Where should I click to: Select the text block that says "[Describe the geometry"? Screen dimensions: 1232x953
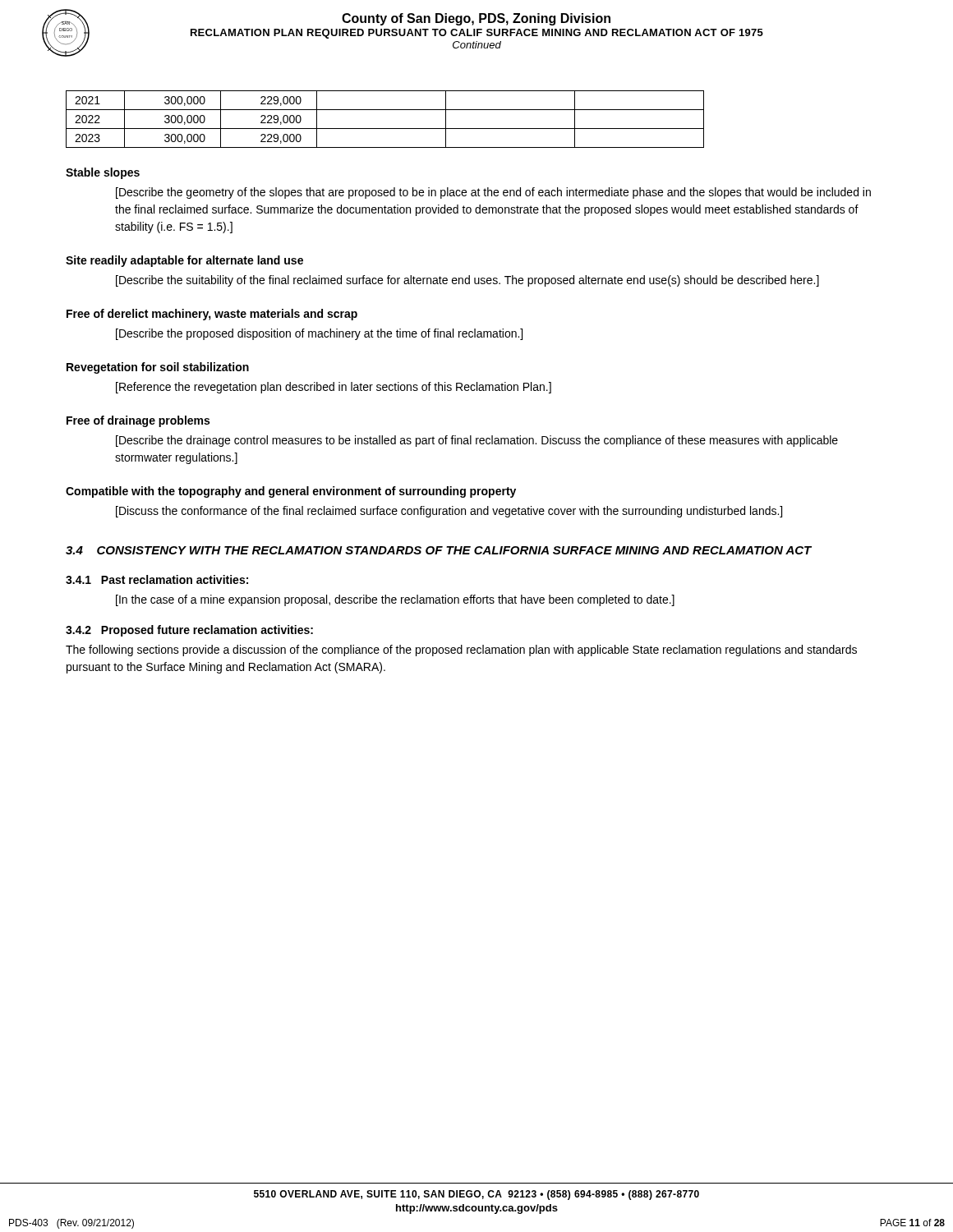pyautogui.click(x=493, y=209)
